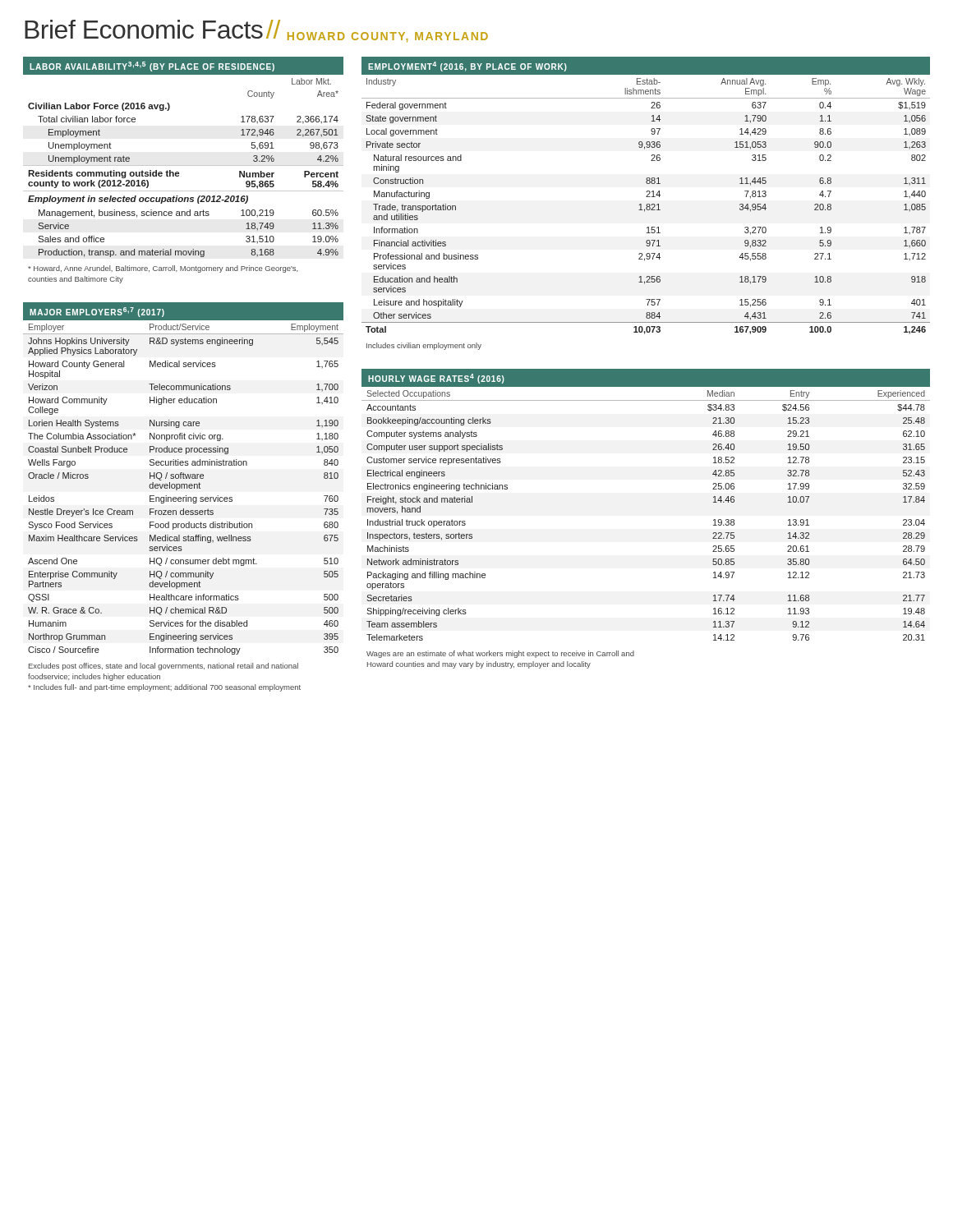The image size is (953, 1232).
Task: Find the passage starting "Includes civilian employment only"
Action: click(x=424, y=346)
